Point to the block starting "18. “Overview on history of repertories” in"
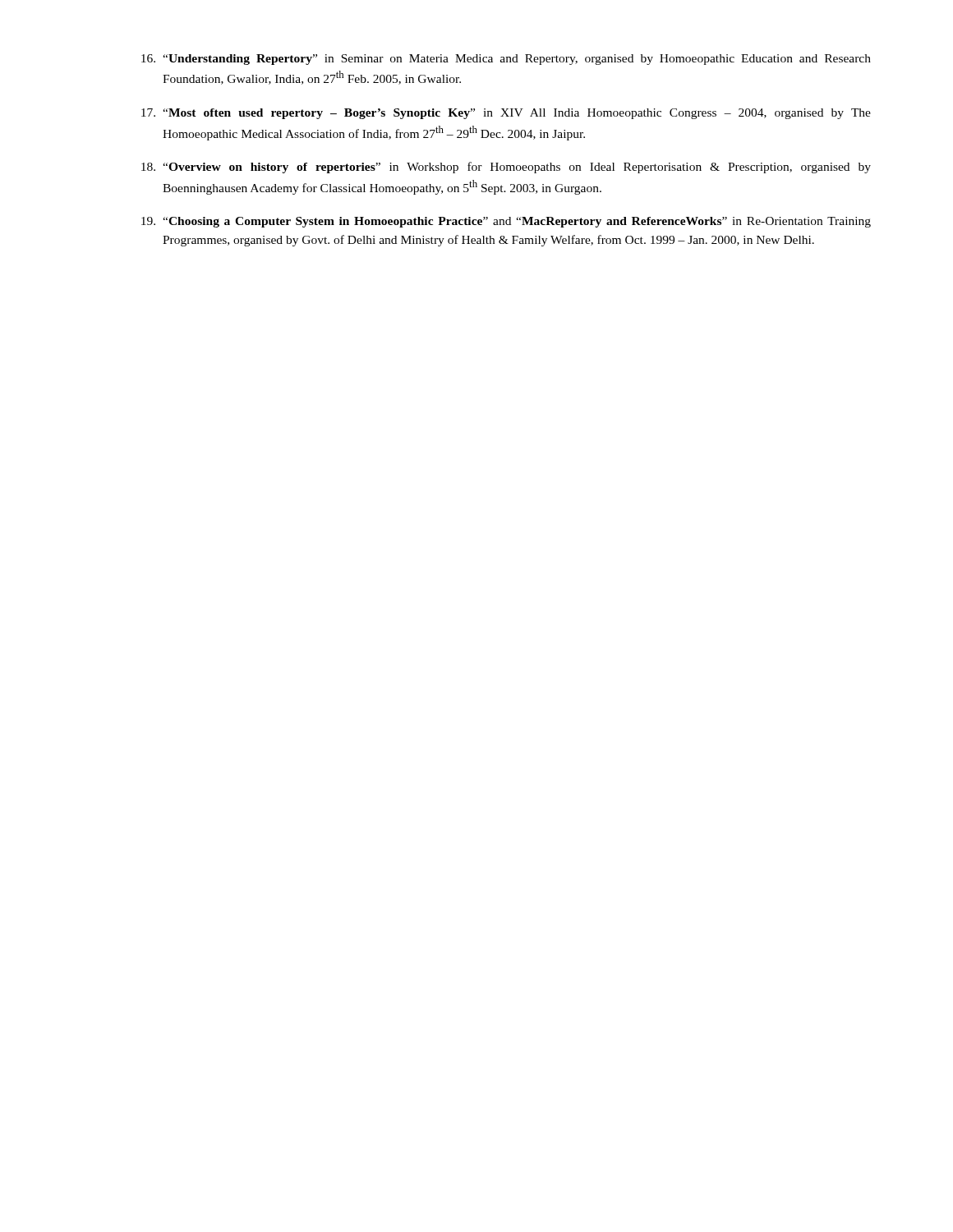Screen dimensions: 1232x953 (x=496, y=178)
